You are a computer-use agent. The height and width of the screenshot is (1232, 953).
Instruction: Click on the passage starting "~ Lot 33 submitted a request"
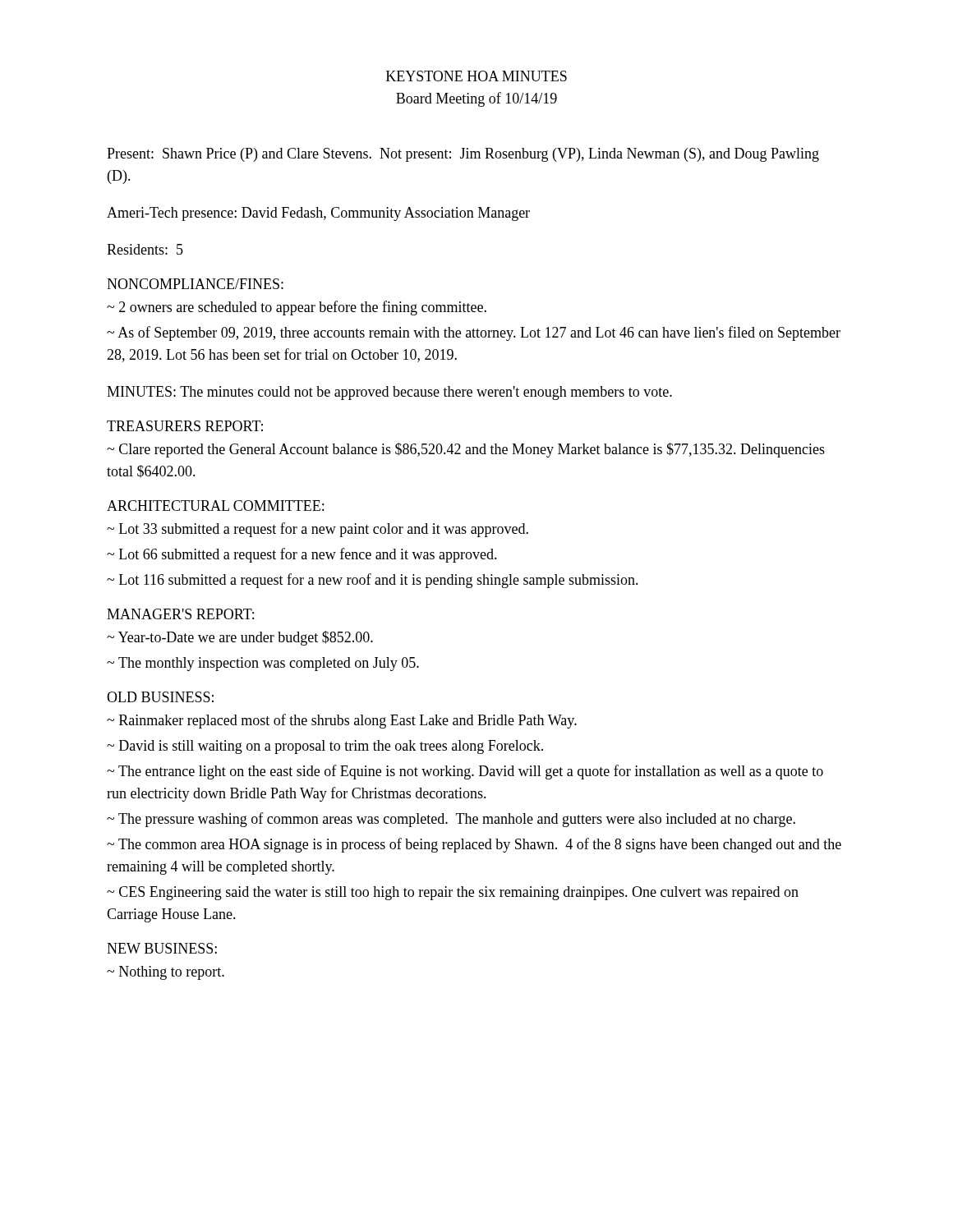coord(318,529)
